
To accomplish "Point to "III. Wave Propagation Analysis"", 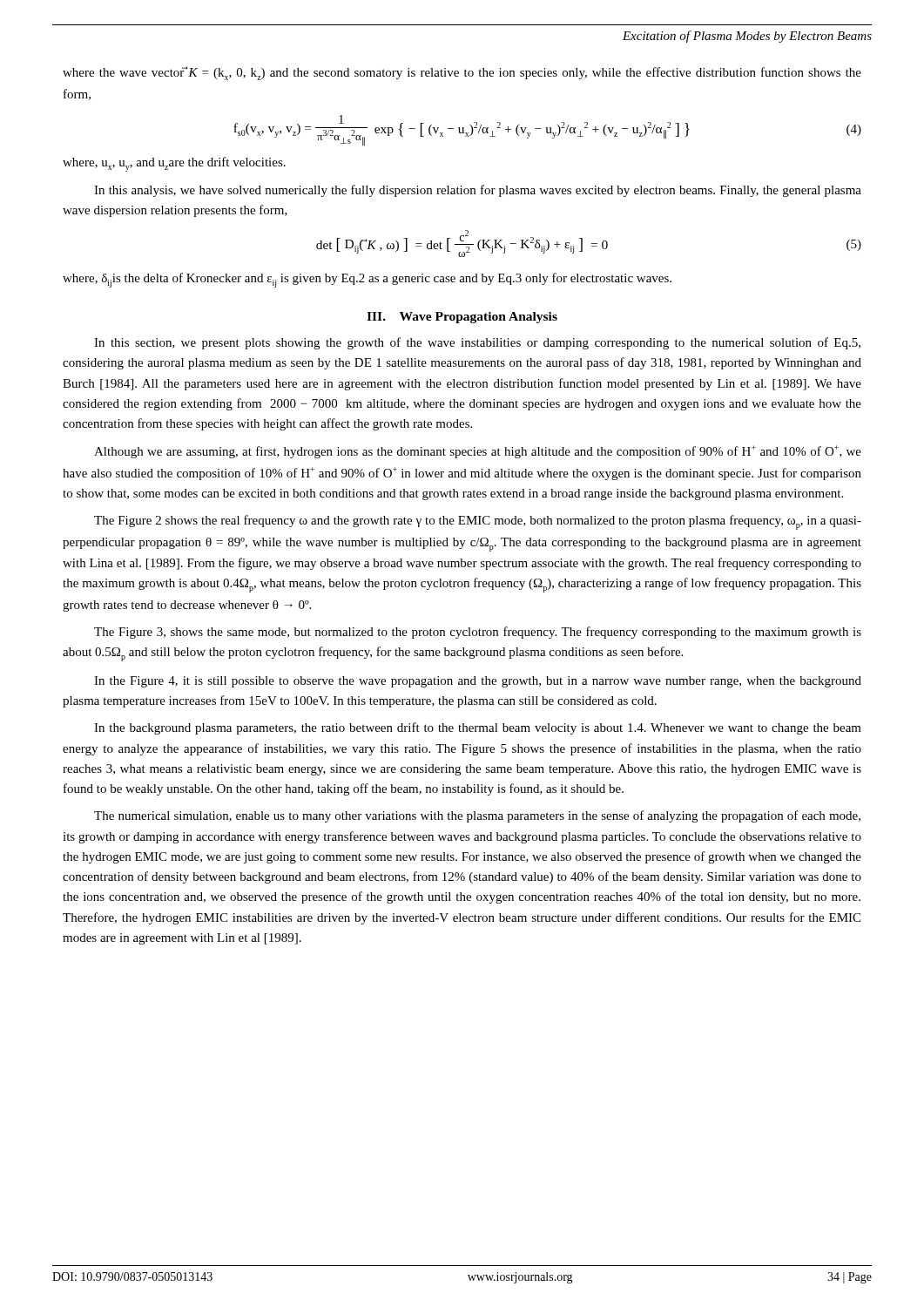I will click(462, 316).
